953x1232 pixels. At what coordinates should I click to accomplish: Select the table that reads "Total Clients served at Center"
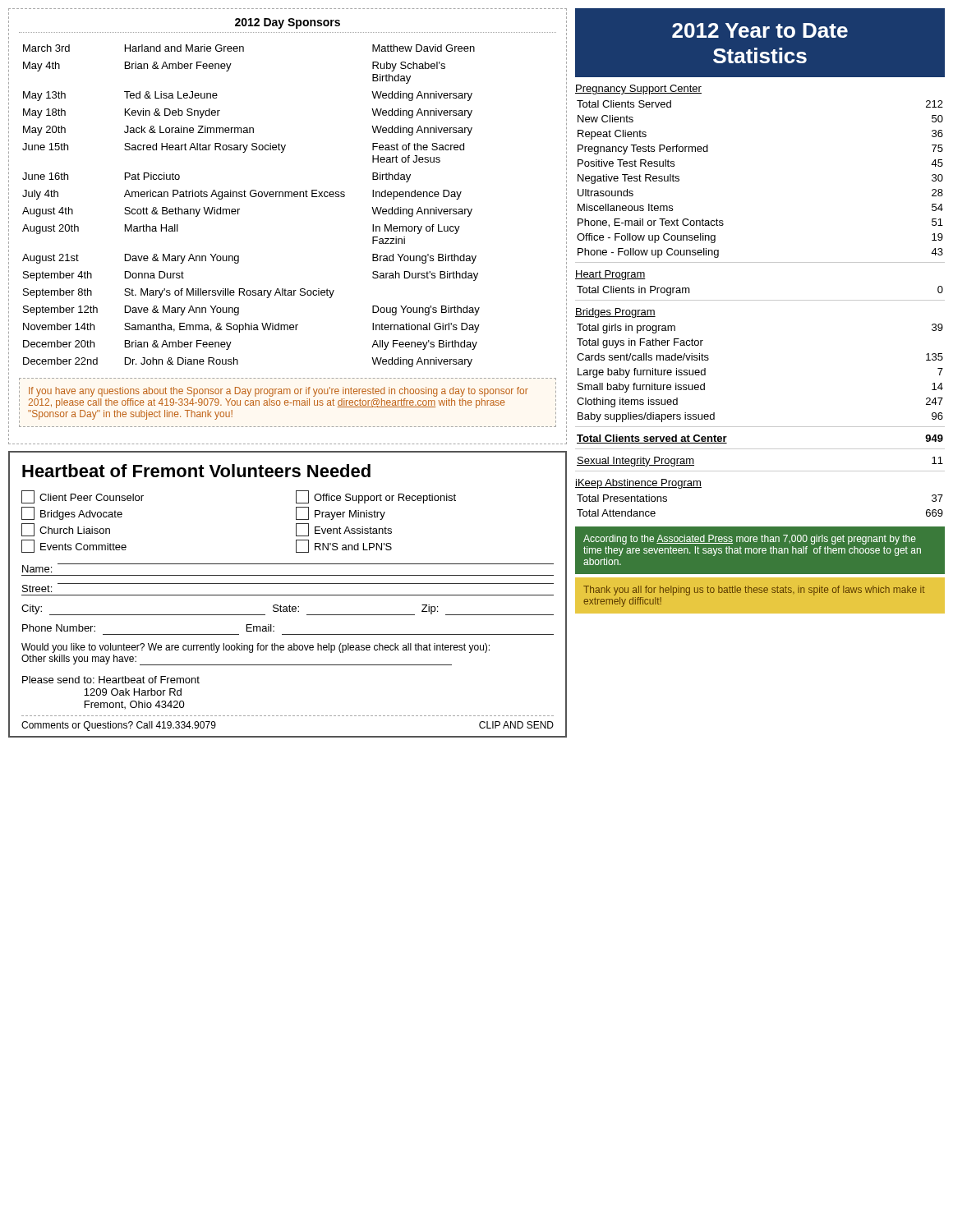[x=760, y=438]
